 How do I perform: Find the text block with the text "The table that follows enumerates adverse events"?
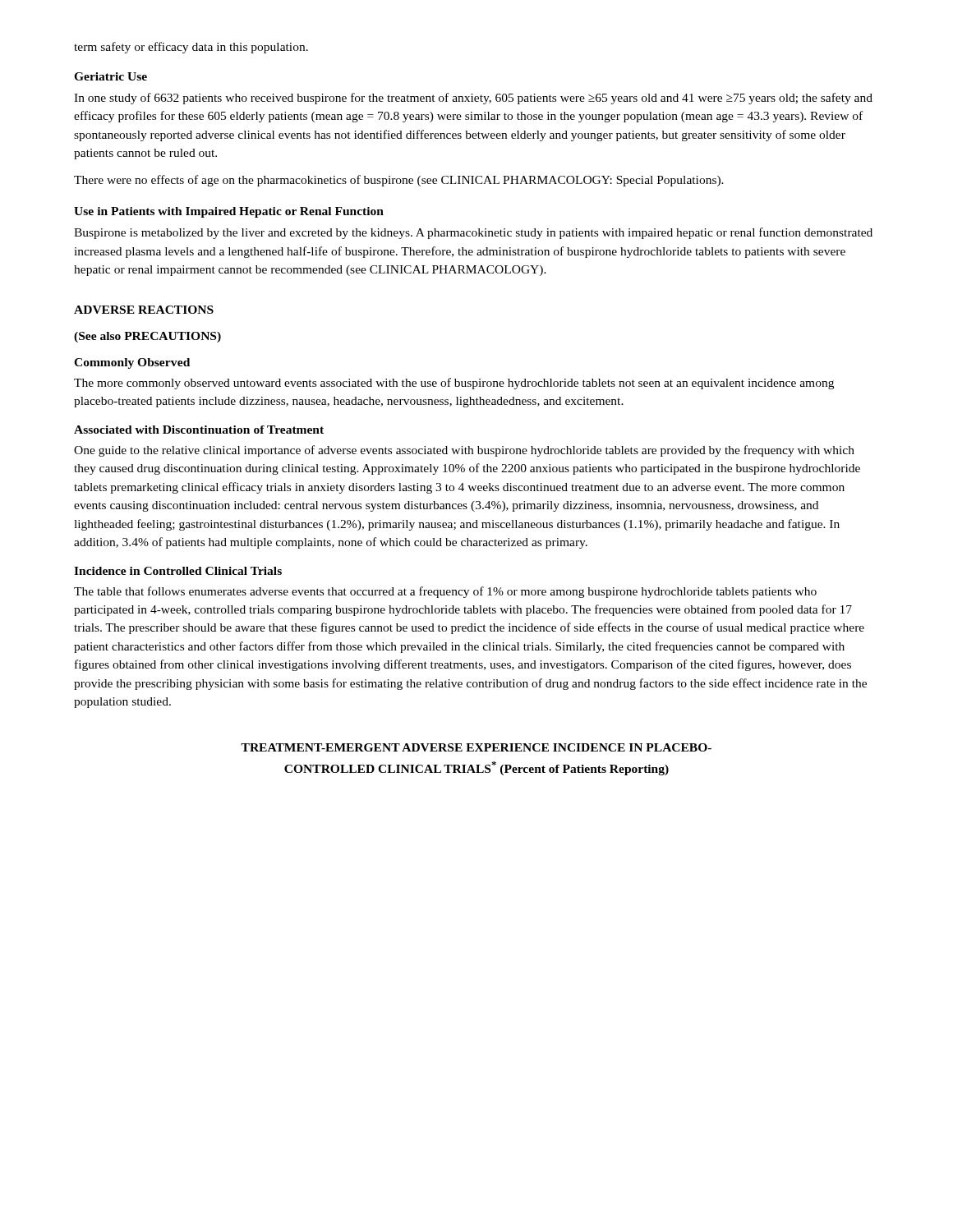coord(476,646)
